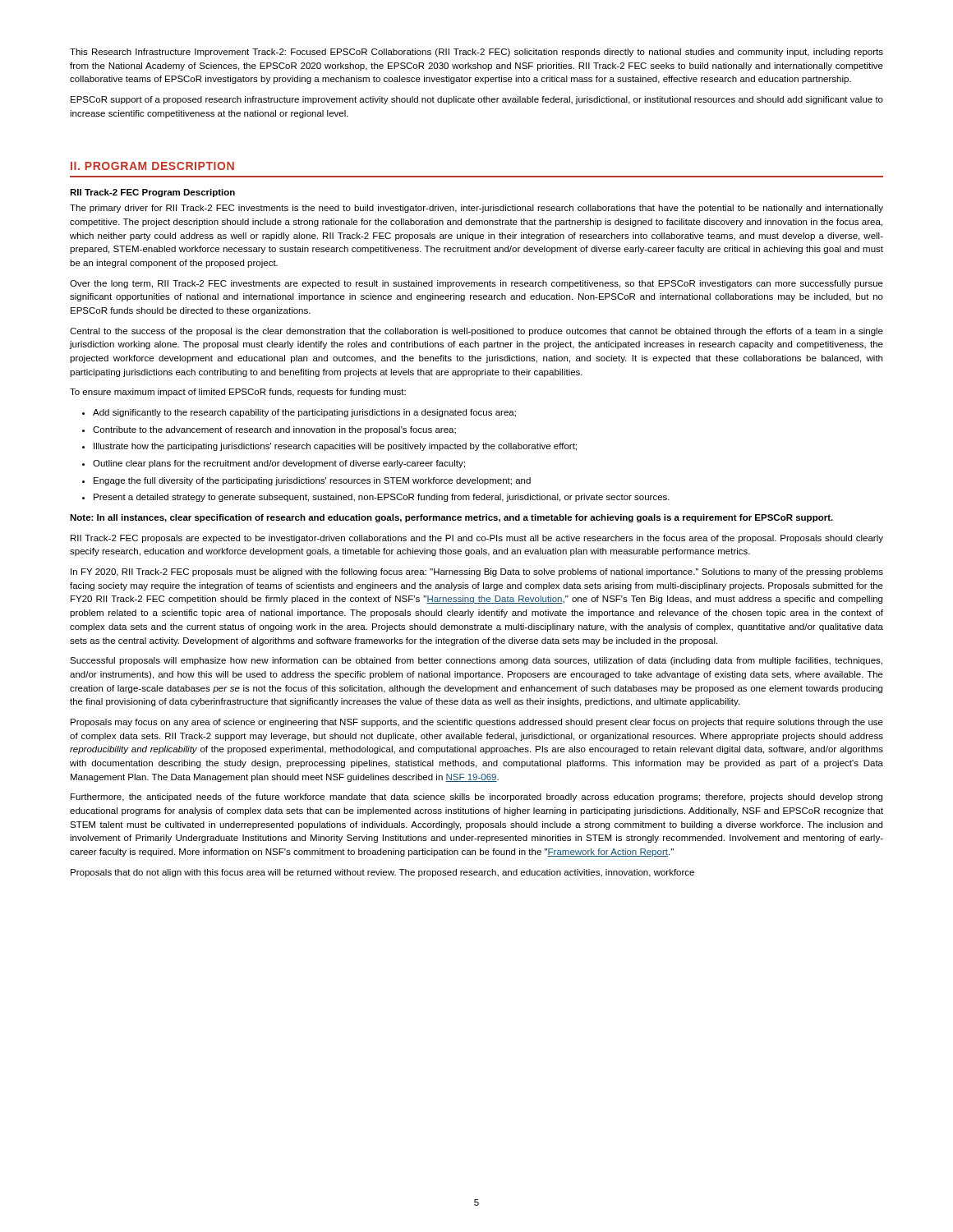Click the passage that begins "This Research Infrastructure Improvement Track-2: Focused EPSCoR"
This screenshot has height=1232, width=953.
coord(476,66)
